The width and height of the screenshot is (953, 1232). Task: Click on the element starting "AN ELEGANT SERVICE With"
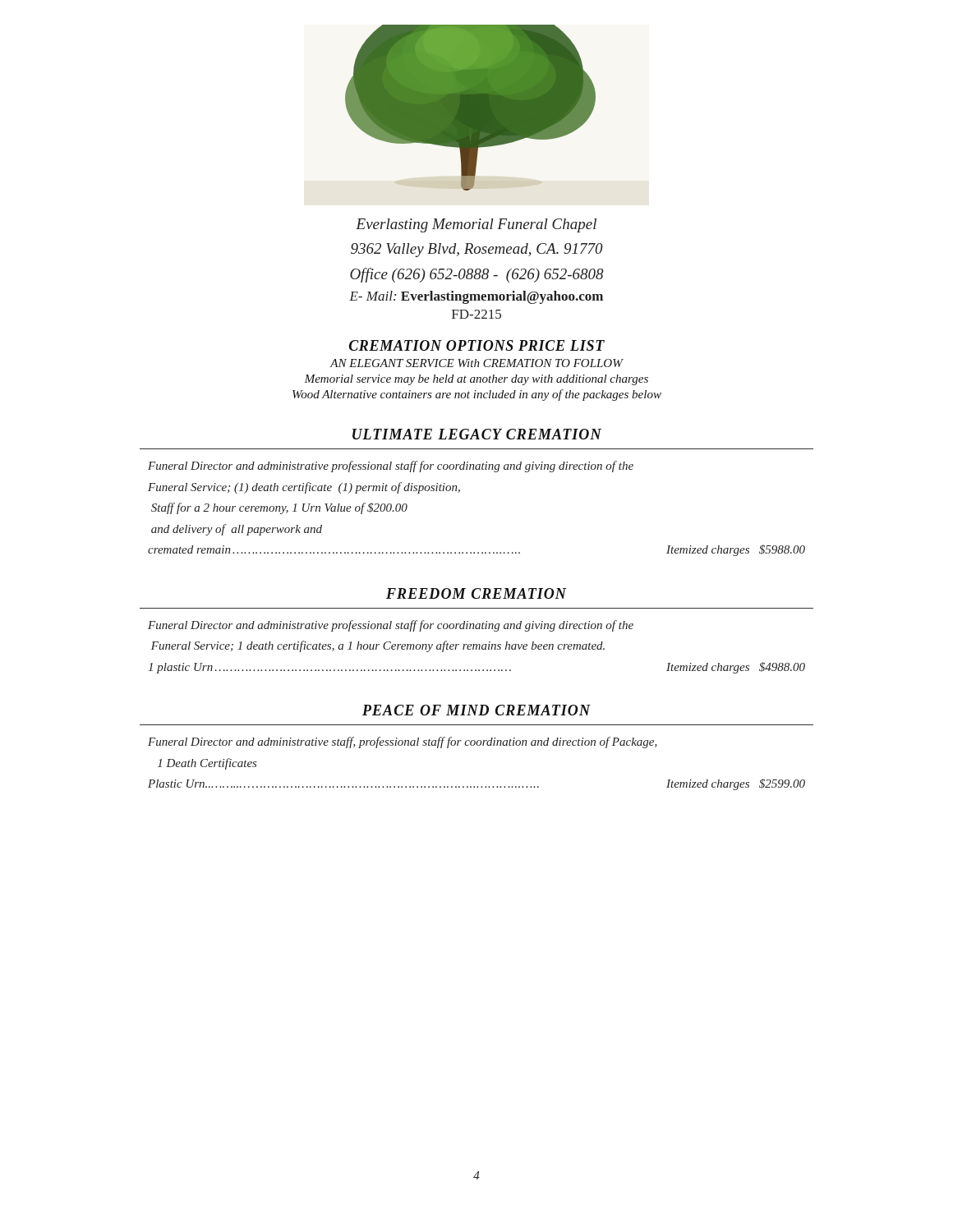point(476,379)
